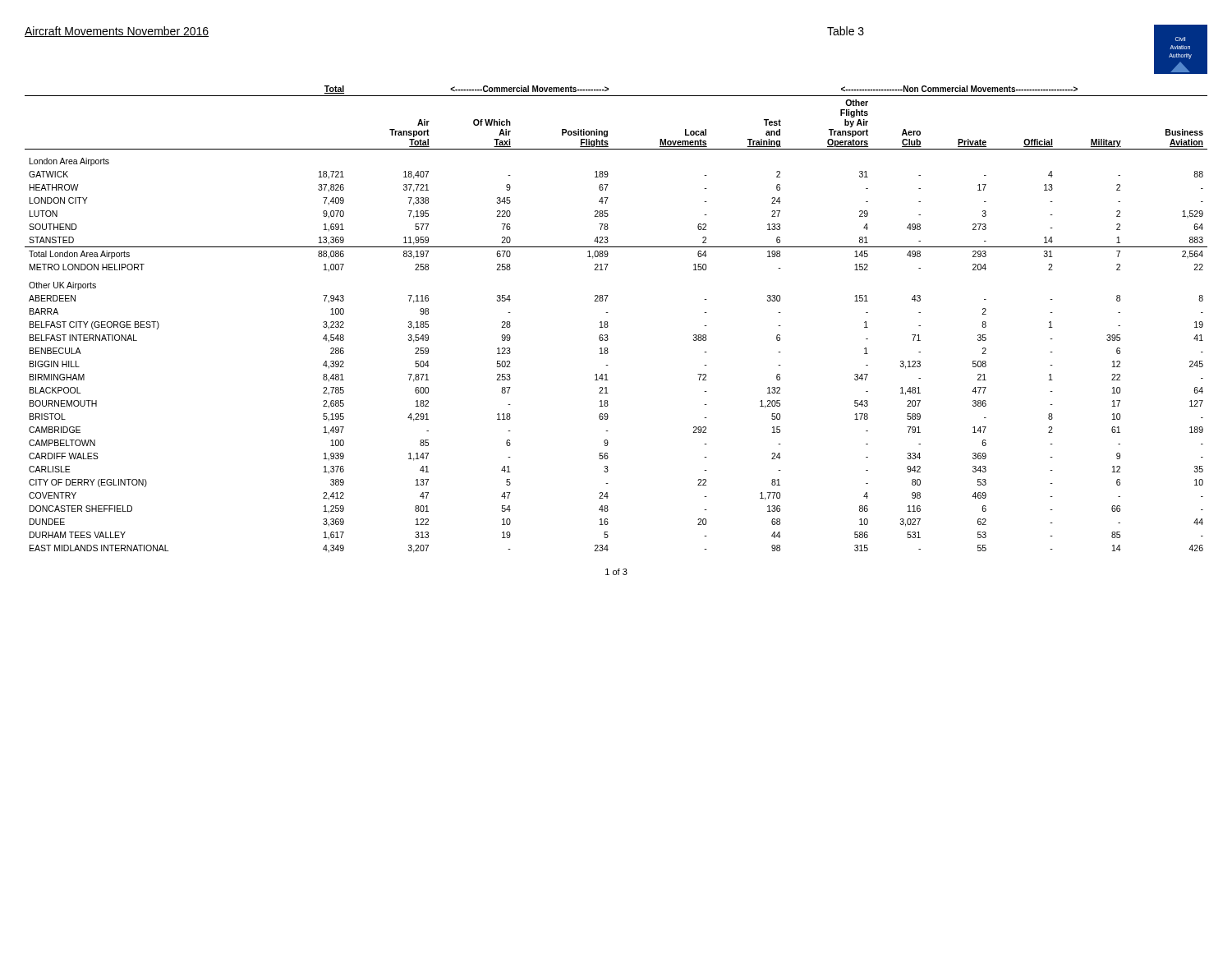Select the logo
The width and height of the screenshot is (1232, 953).
(1181, 49)
